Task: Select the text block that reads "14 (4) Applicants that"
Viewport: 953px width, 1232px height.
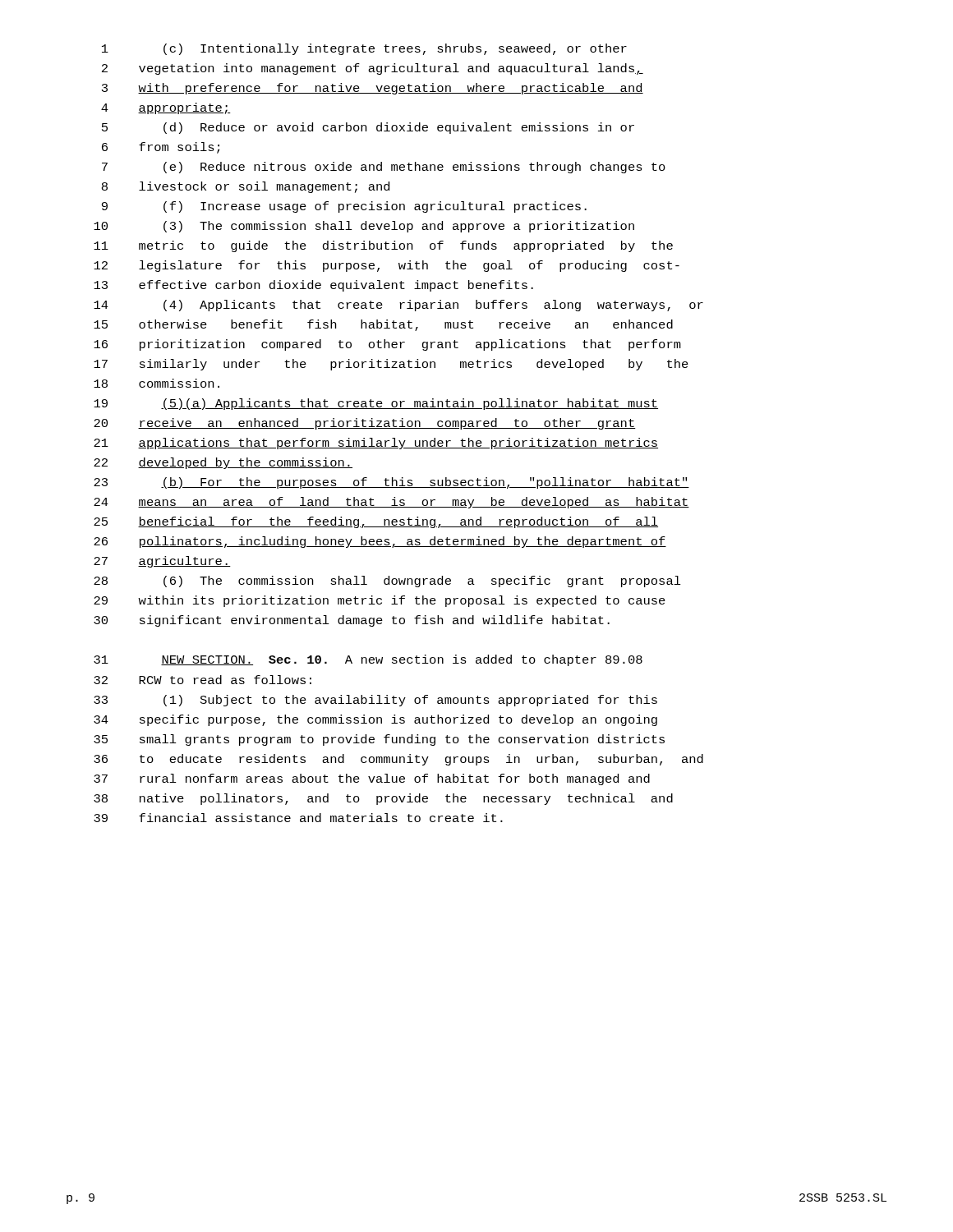Action: [476, 306]
